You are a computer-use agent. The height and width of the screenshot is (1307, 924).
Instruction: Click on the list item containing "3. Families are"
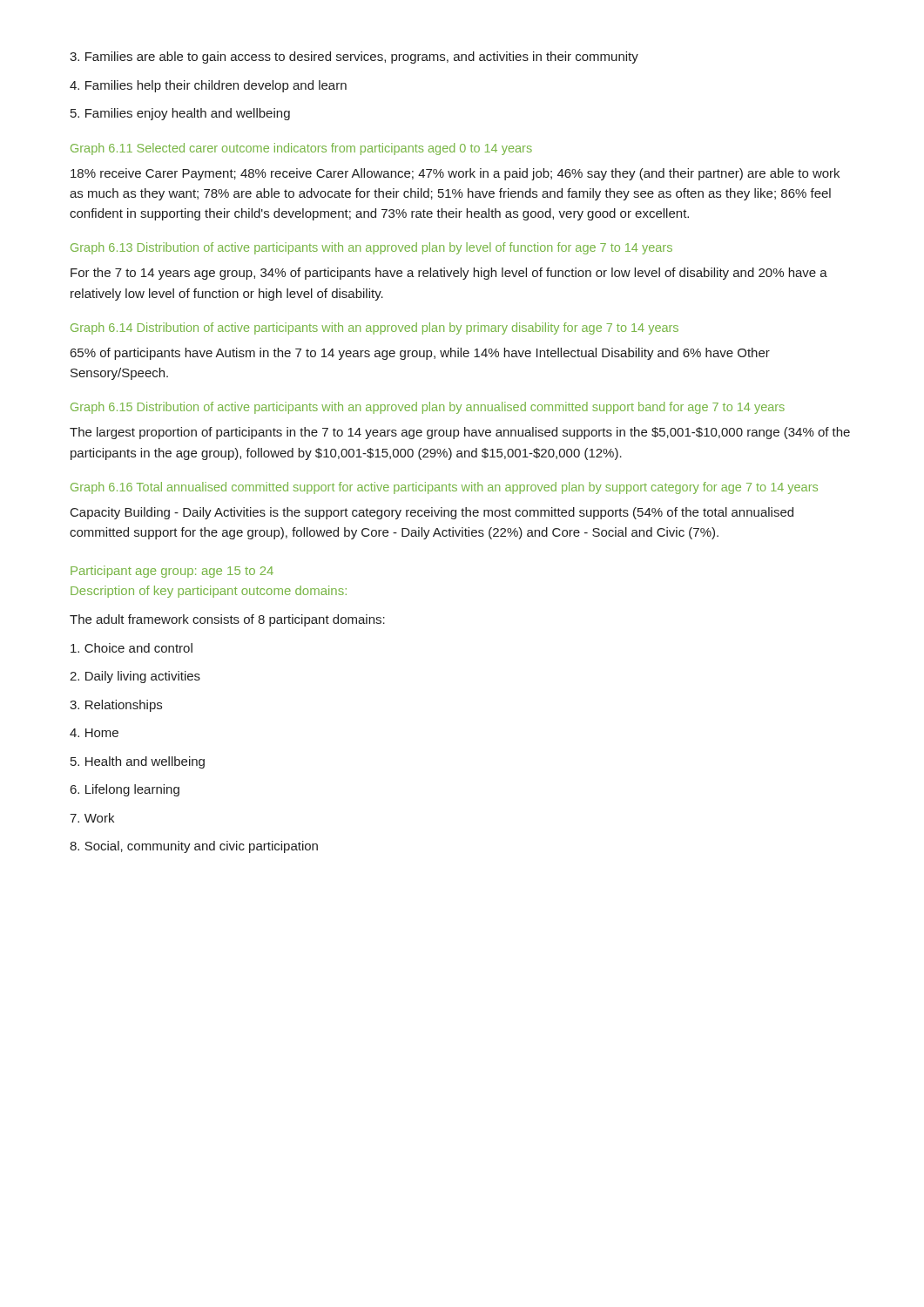(354, 56)
